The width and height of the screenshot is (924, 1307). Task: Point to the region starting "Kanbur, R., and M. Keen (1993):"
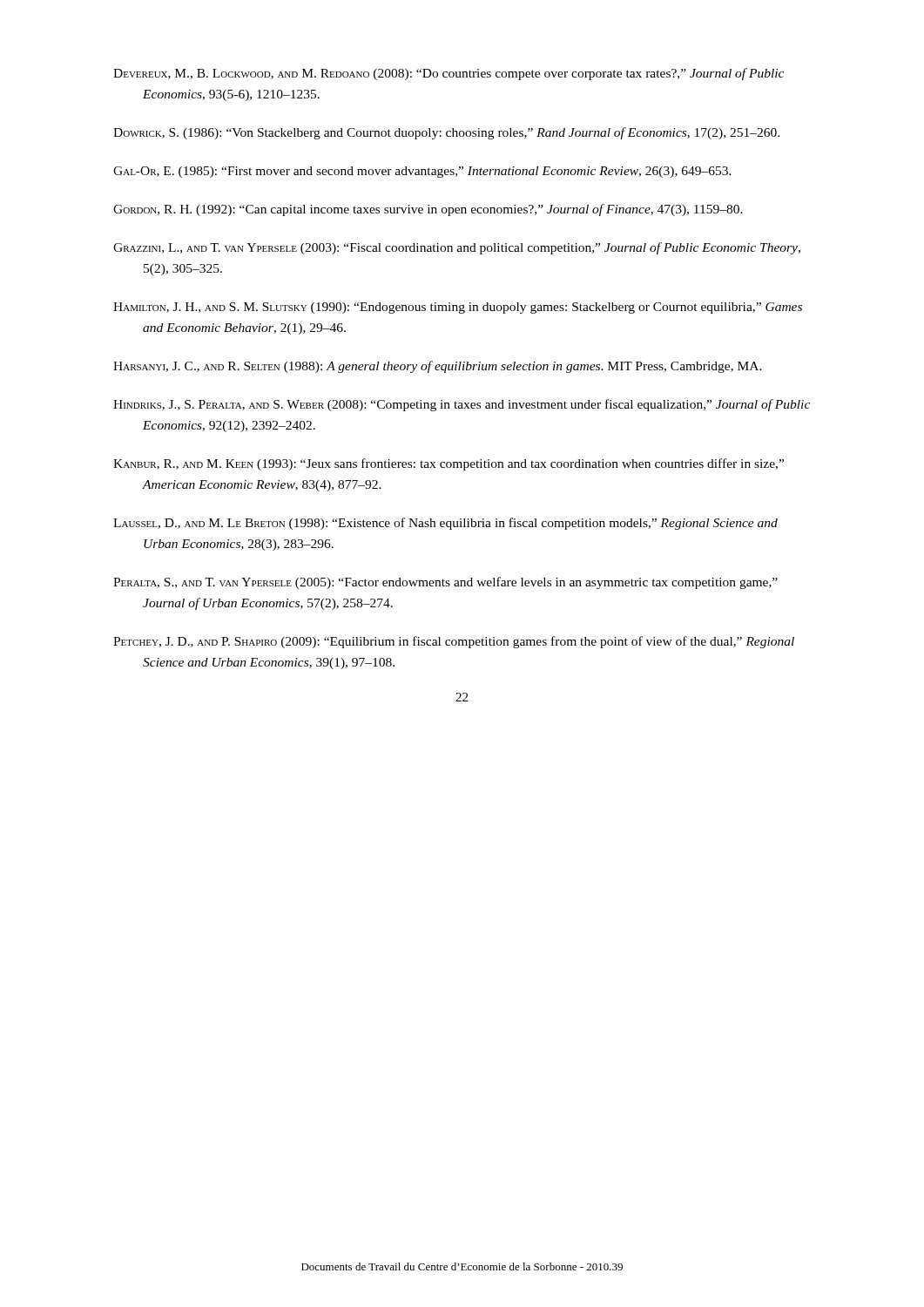(x=449, y=474)
